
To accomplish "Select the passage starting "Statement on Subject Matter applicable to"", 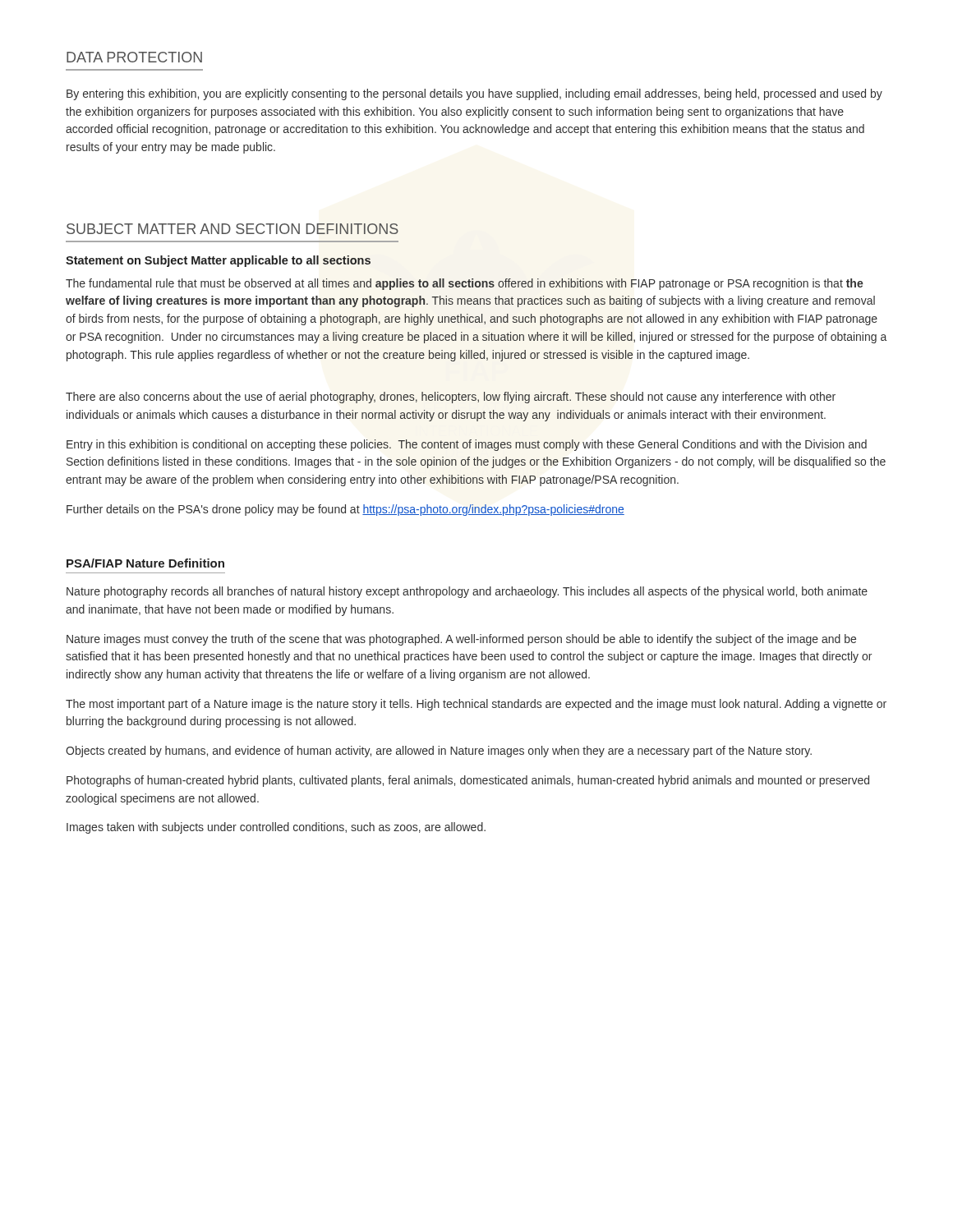I will point(218,260).
